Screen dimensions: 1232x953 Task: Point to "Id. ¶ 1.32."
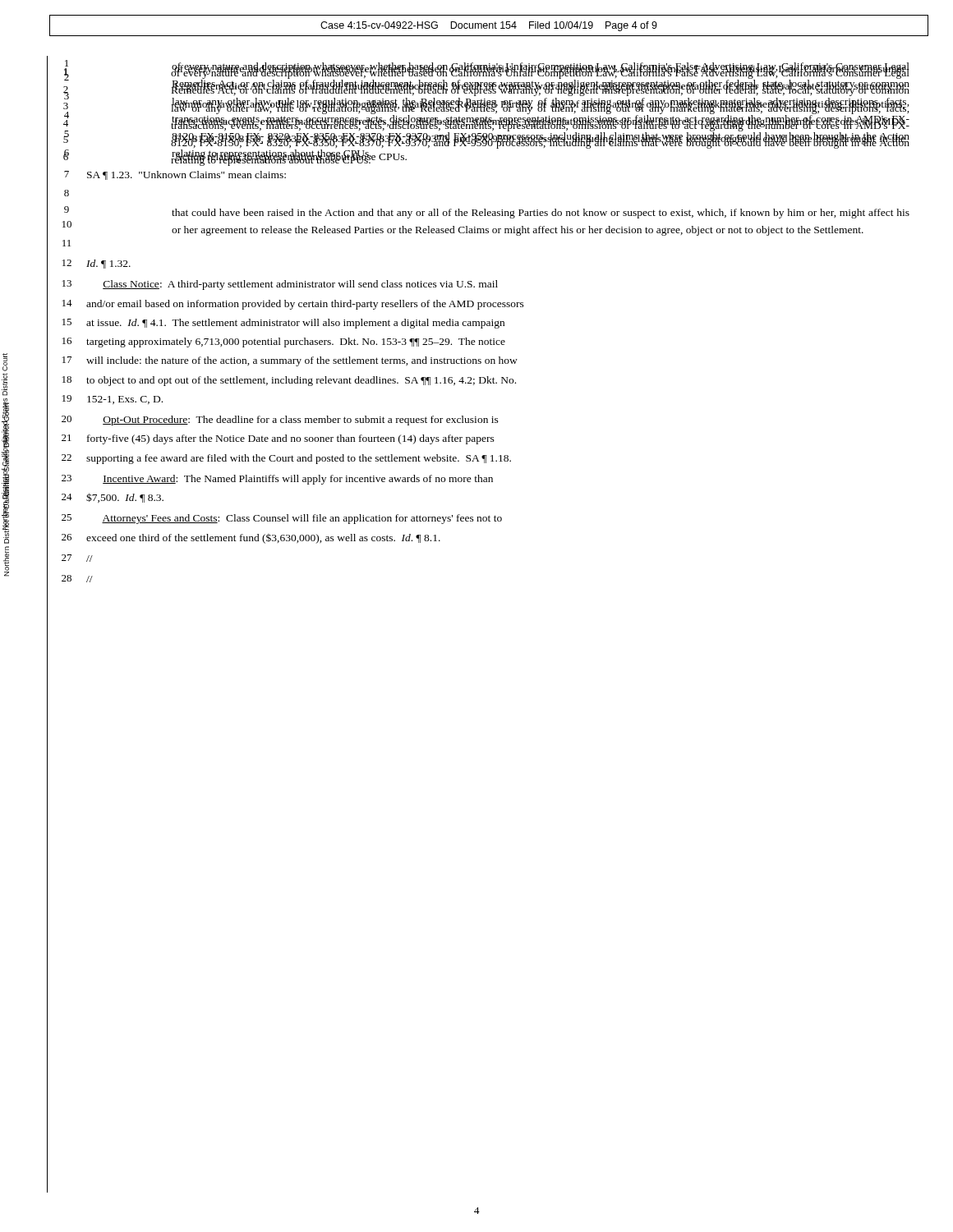109,263
